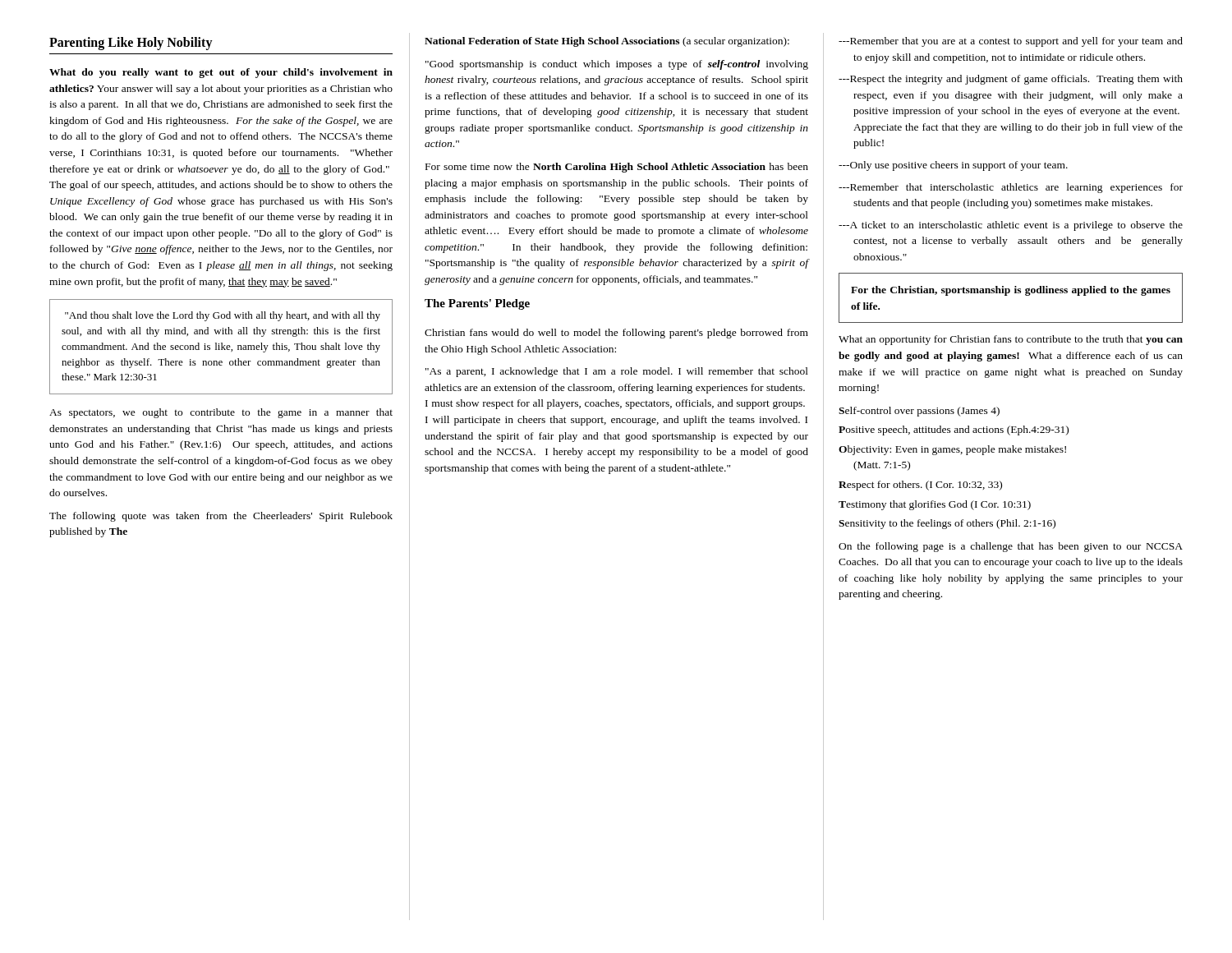
Task: Point to the block starting "Respect for others. (I Cor. 10:32, 33)"
Action: (x=1011, y=484)
